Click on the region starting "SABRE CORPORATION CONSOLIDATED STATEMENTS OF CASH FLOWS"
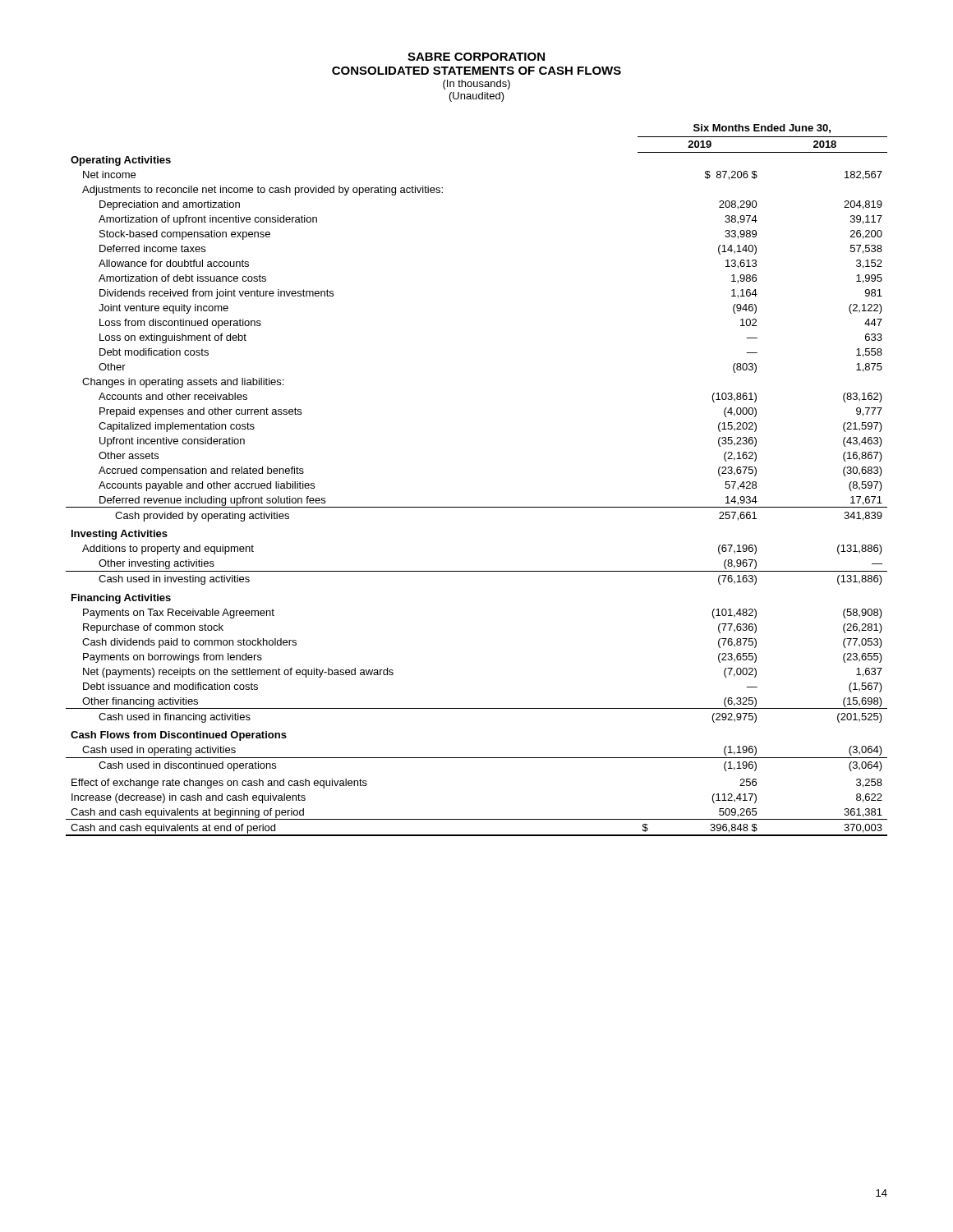This screenshot has height=1232, width=953. tap(476, 76)
